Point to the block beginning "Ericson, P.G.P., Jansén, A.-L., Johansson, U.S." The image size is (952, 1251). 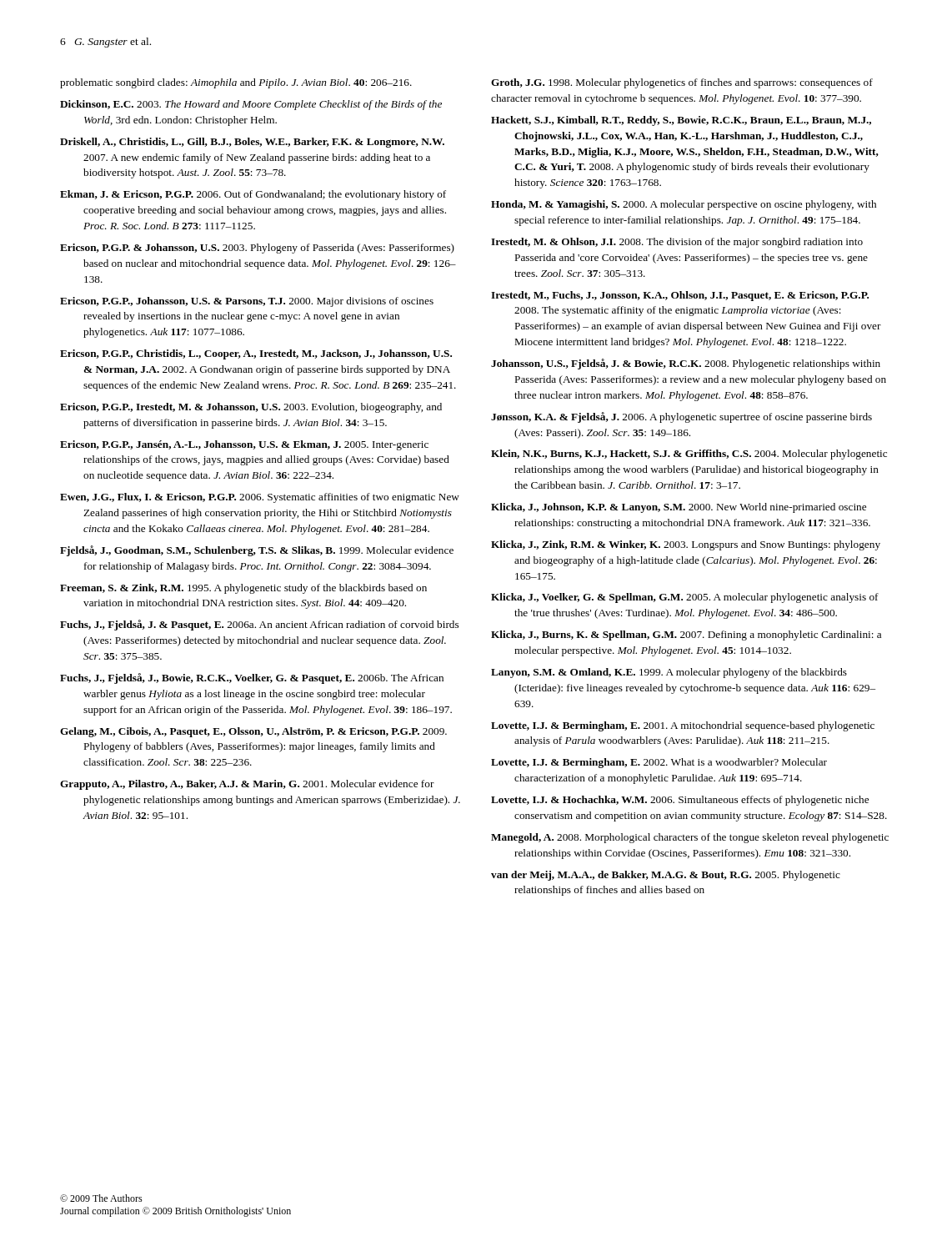point(255,459)
